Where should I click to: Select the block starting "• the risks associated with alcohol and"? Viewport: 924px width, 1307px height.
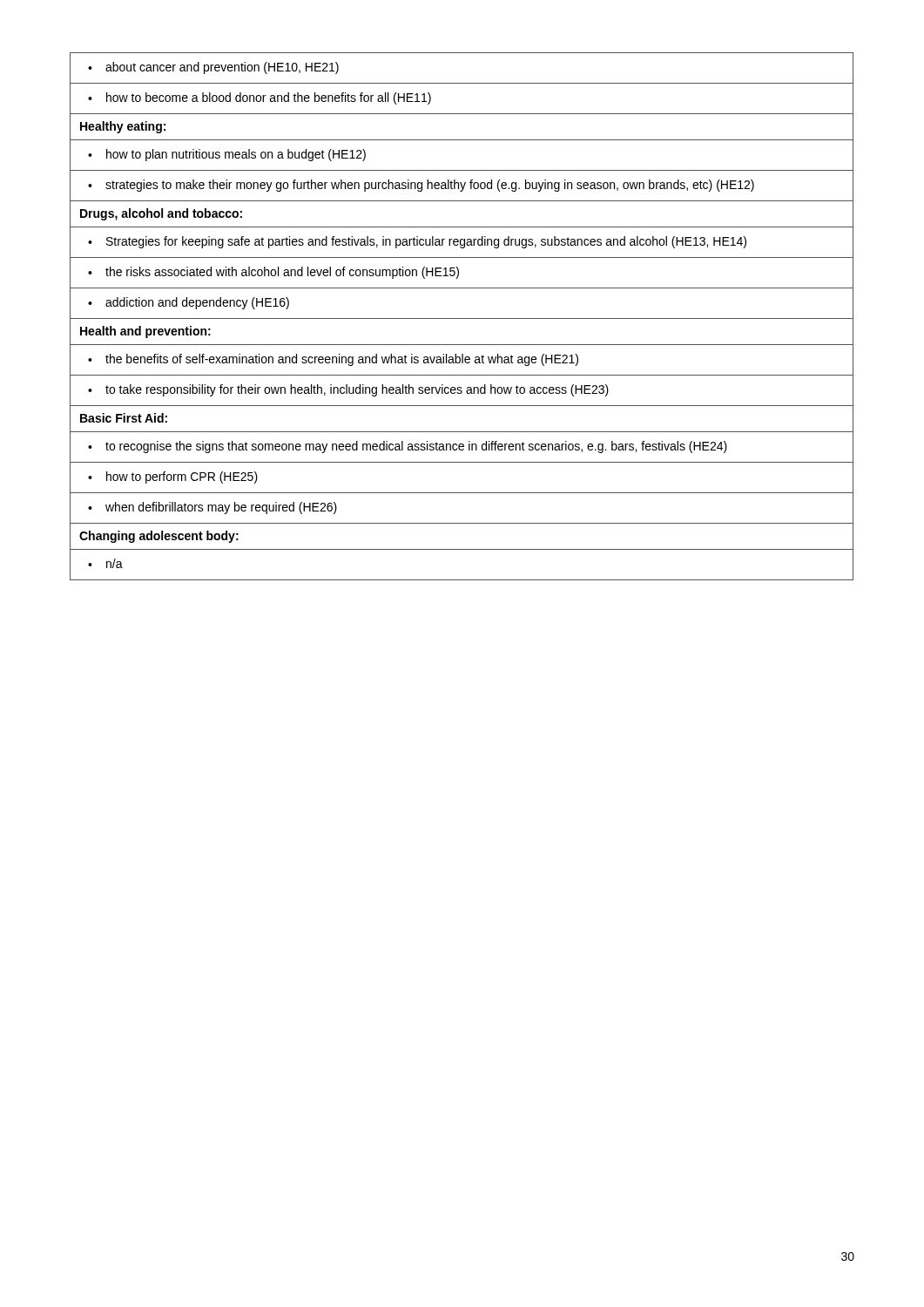[466, 273]
